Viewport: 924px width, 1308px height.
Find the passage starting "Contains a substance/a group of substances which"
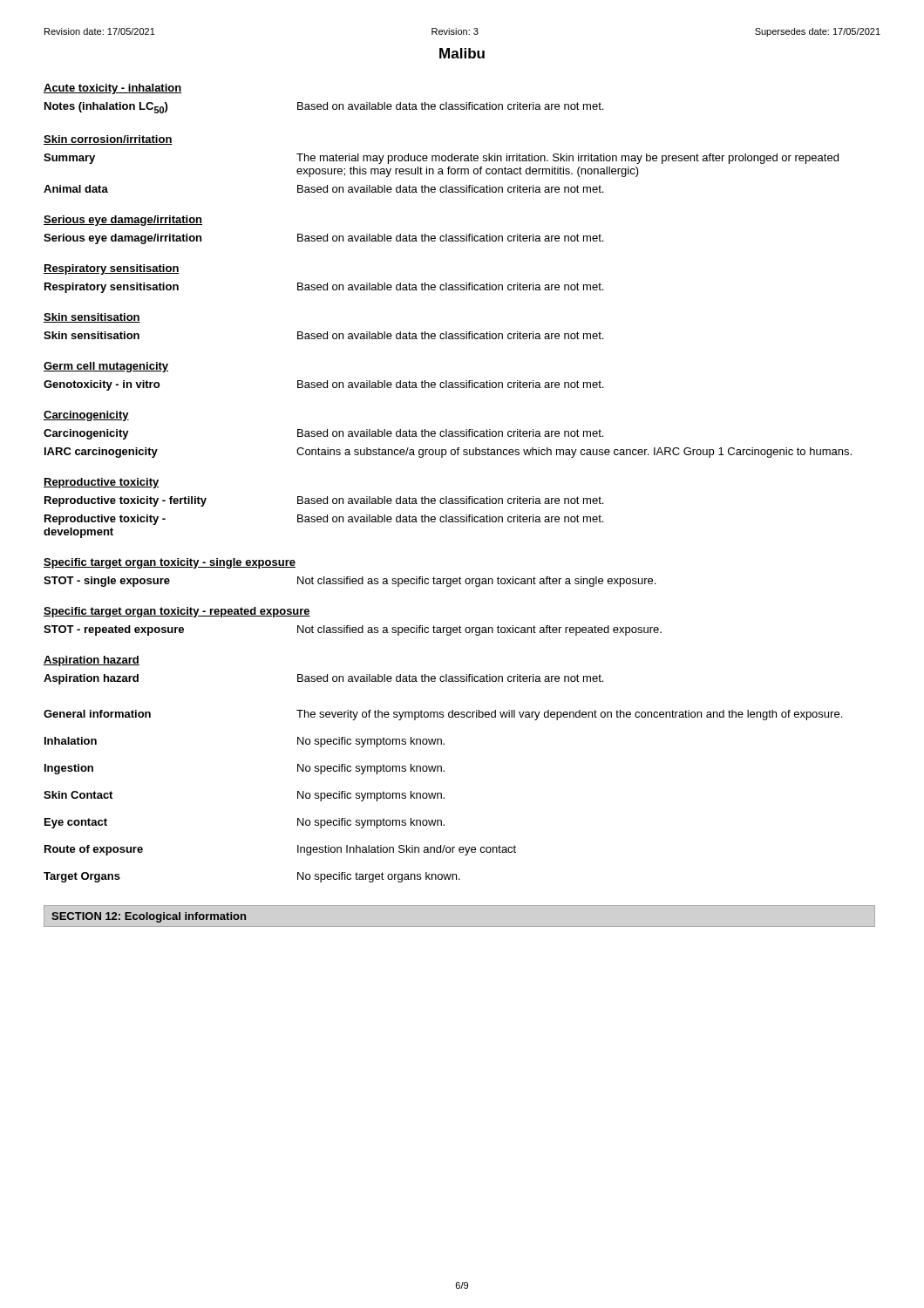[574, 451]
